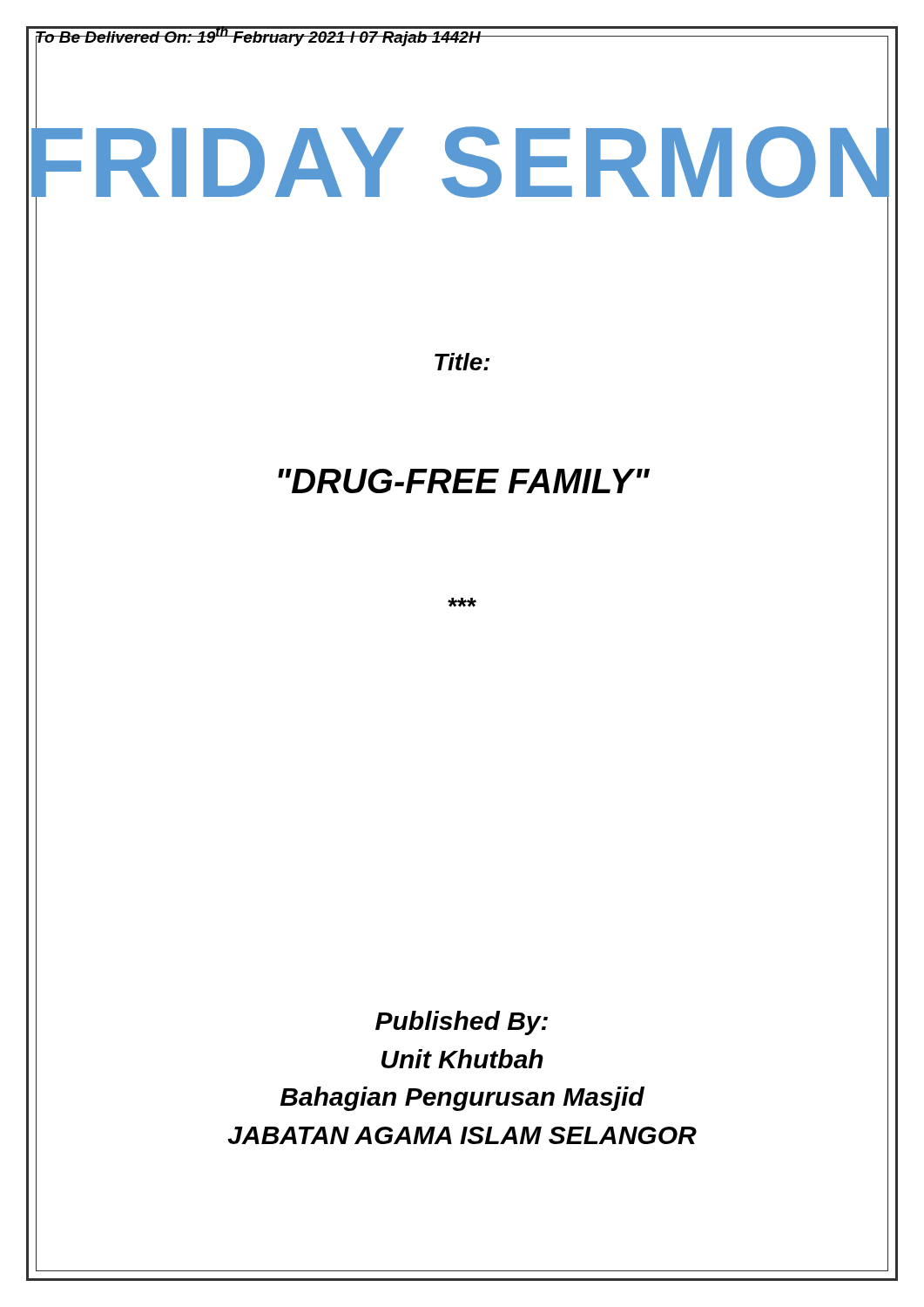This screenshot has height=1307, width=924.
Task: Point to the text block starting "FRIDAY SERMON"
Action: [462, 162]
